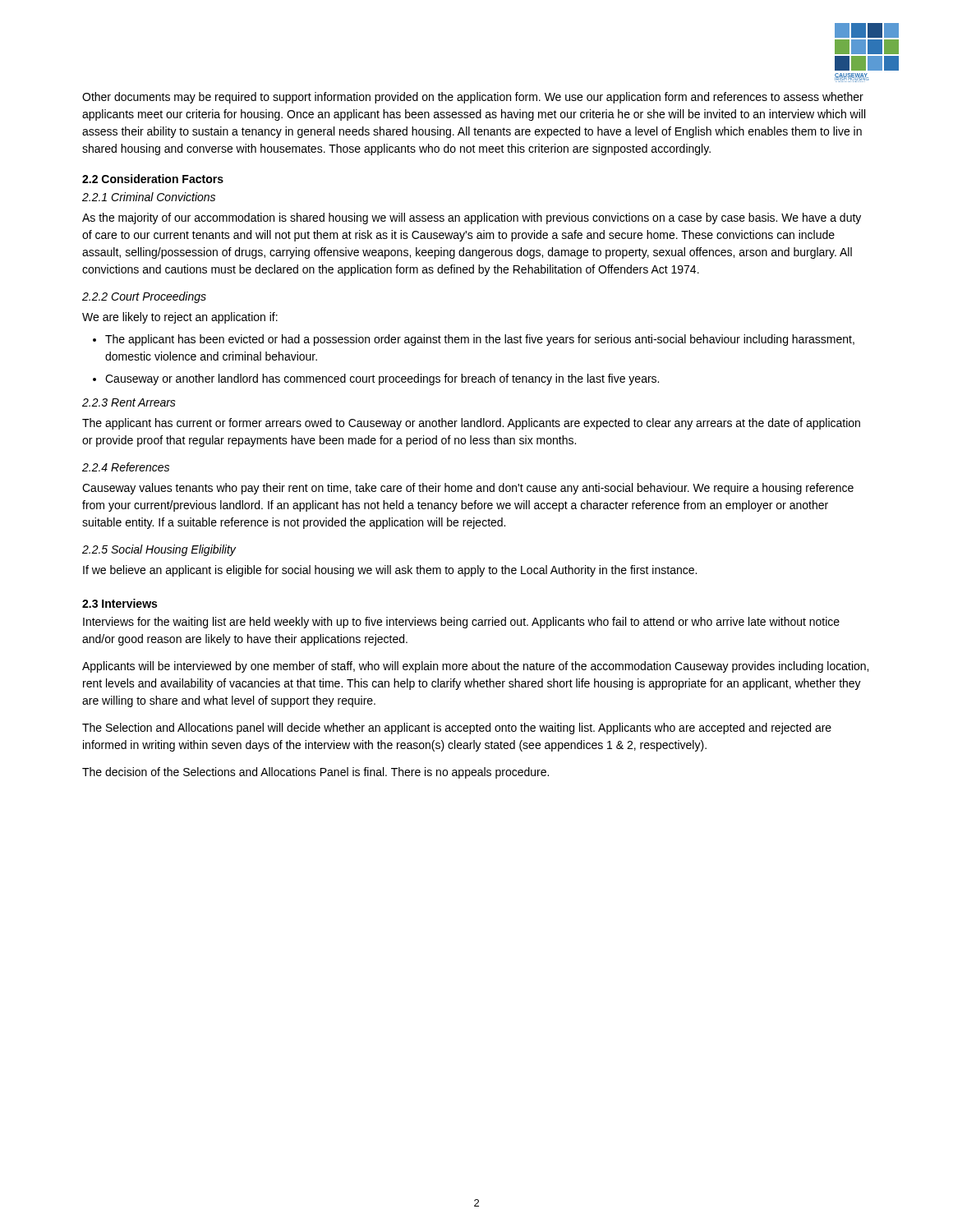Find the block on this page that starts "We are likely to reject"

(180, 317)
